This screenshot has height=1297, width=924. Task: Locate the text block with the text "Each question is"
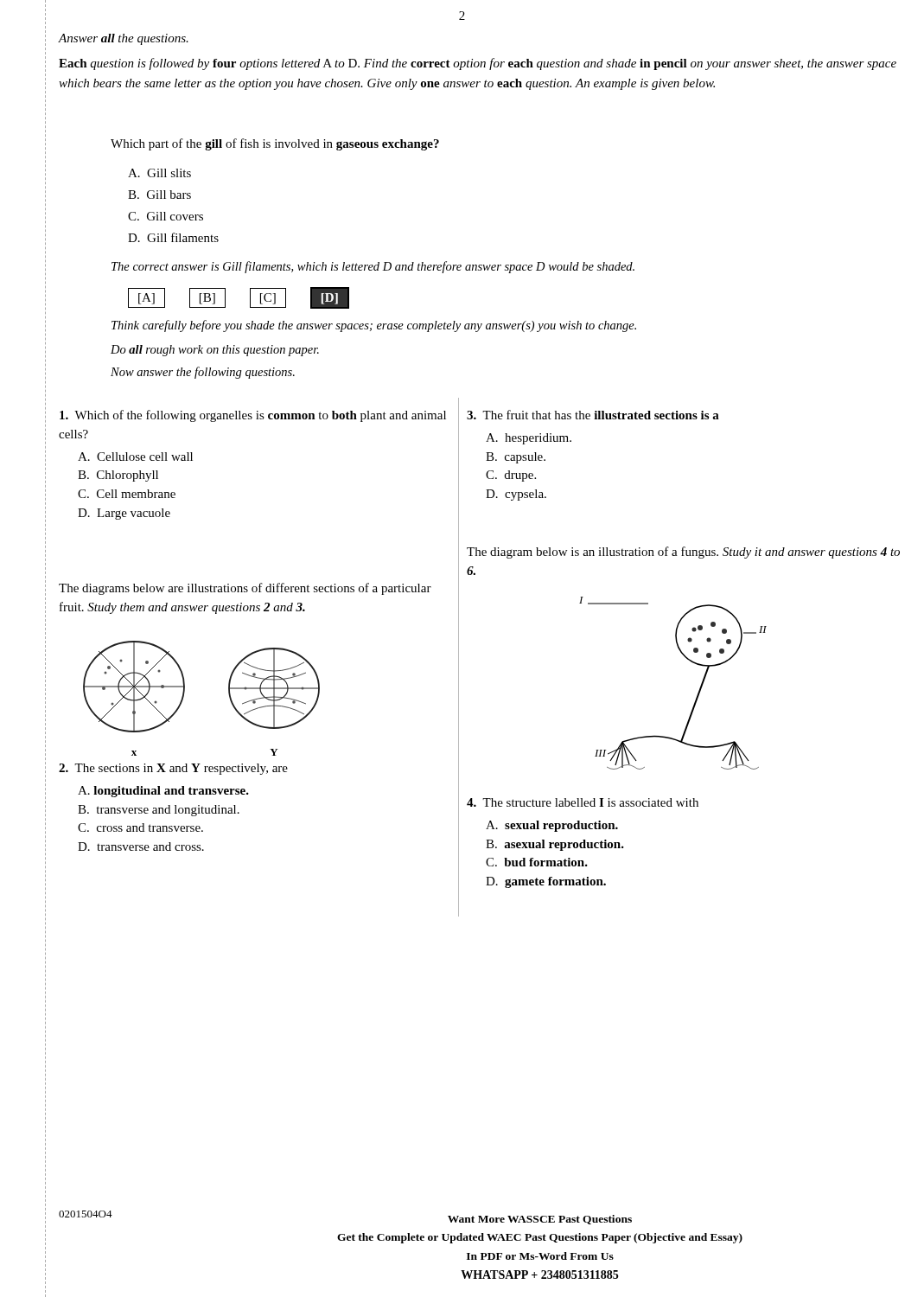coord(478,73)
